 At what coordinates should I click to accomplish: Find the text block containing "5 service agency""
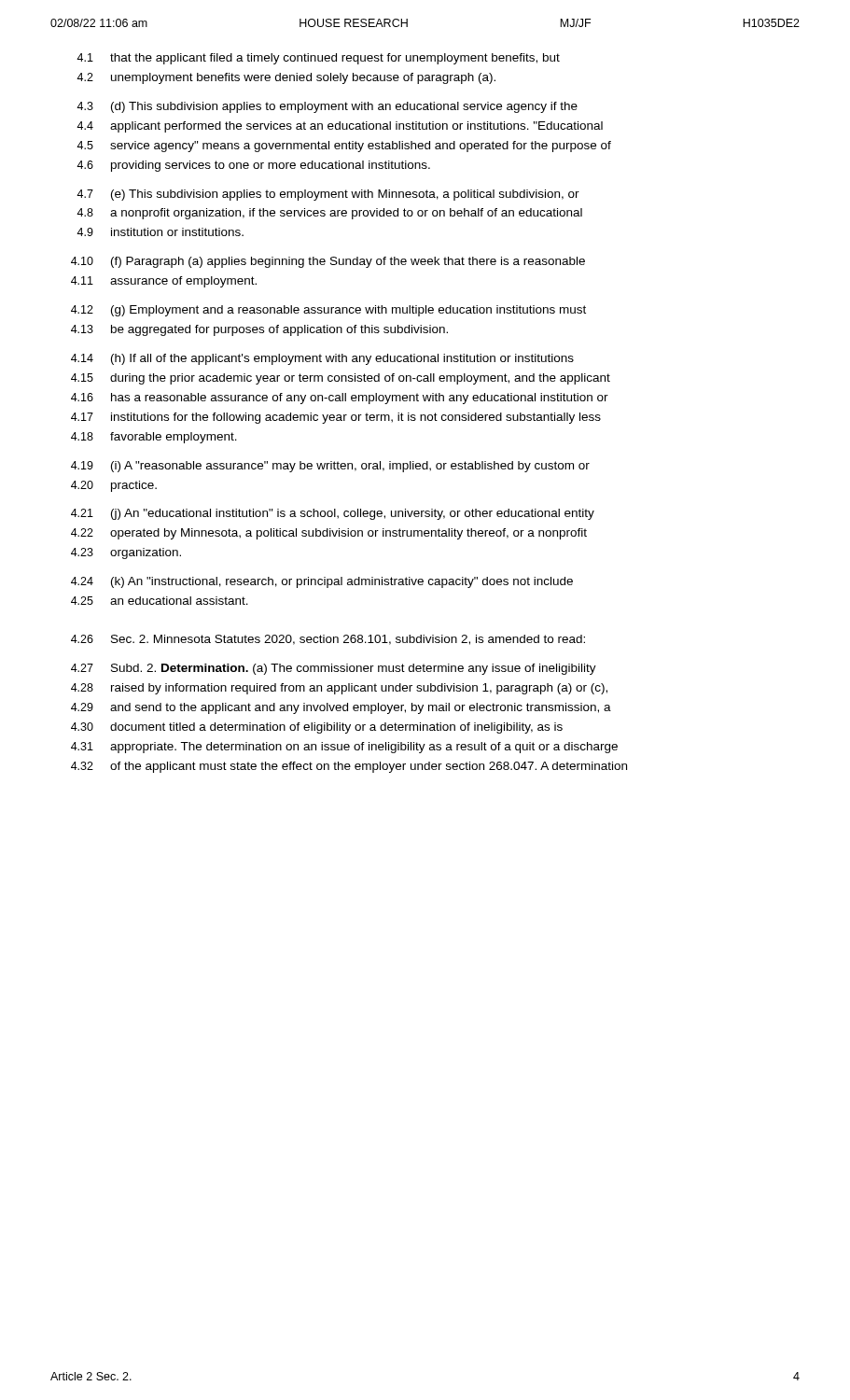click(425, 146)
